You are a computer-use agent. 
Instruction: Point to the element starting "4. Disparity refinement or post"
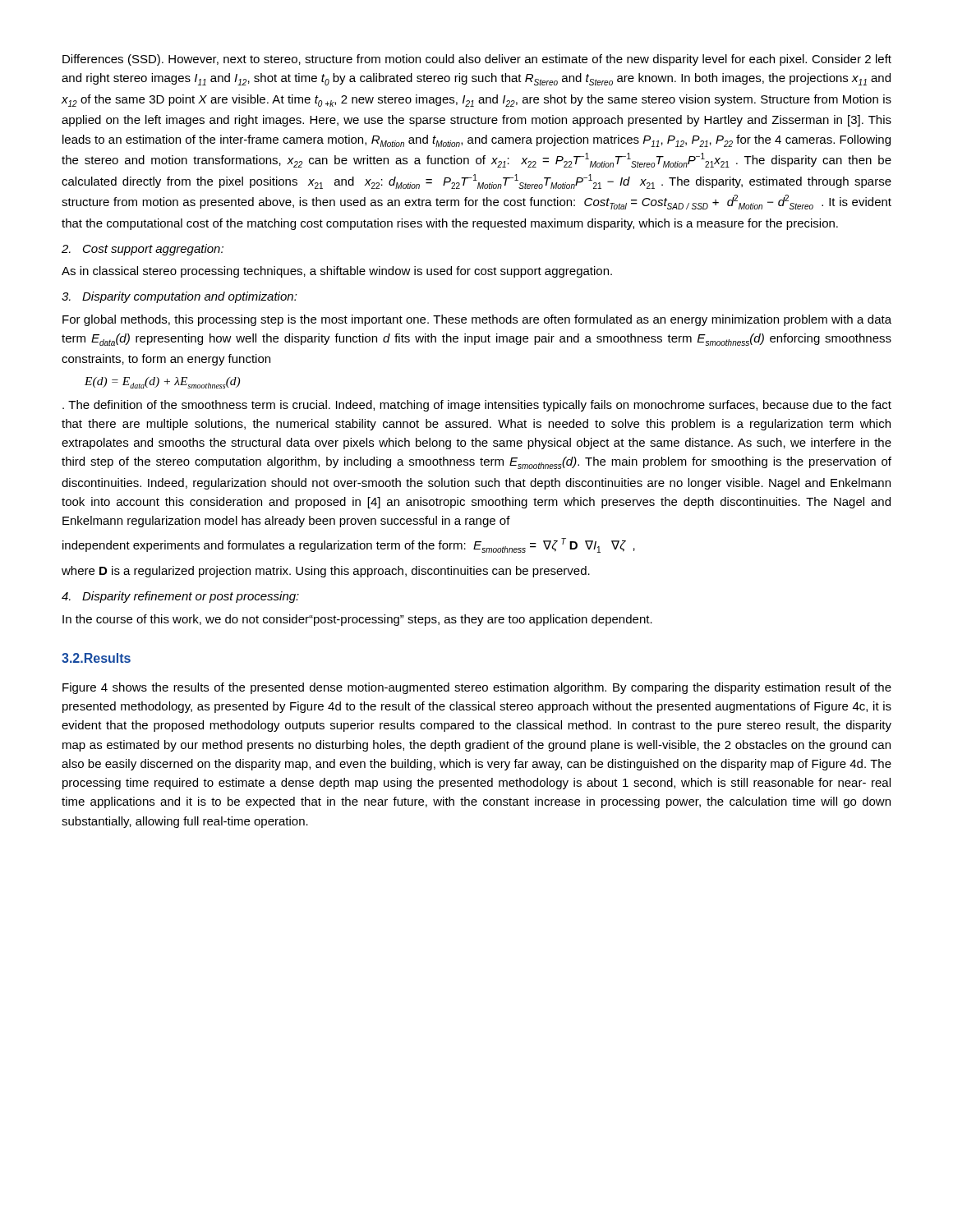click(476, 607)
